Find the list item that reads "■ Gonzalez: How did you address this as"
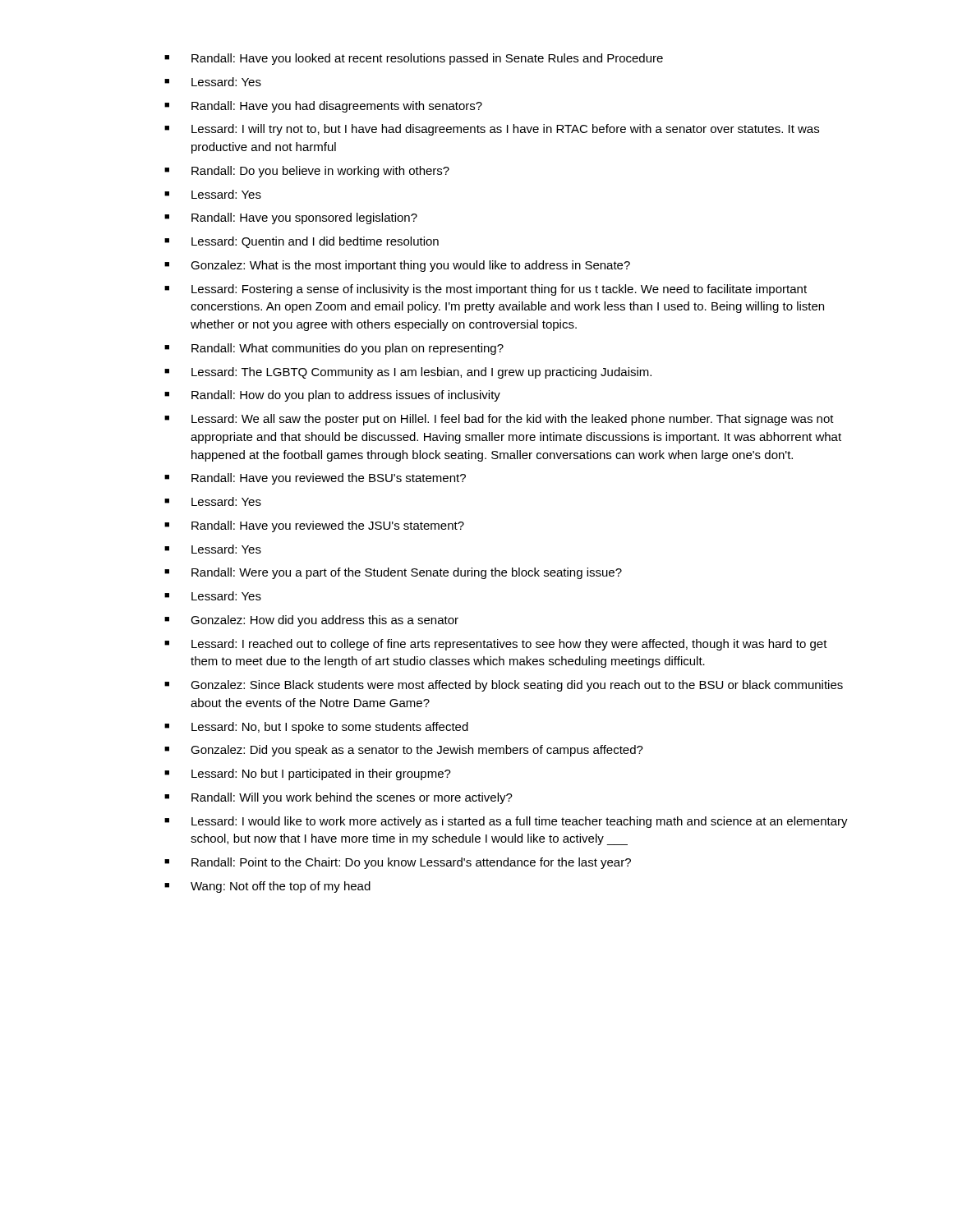The width and height of the screenshot is (953, 1232). [311, 621]
